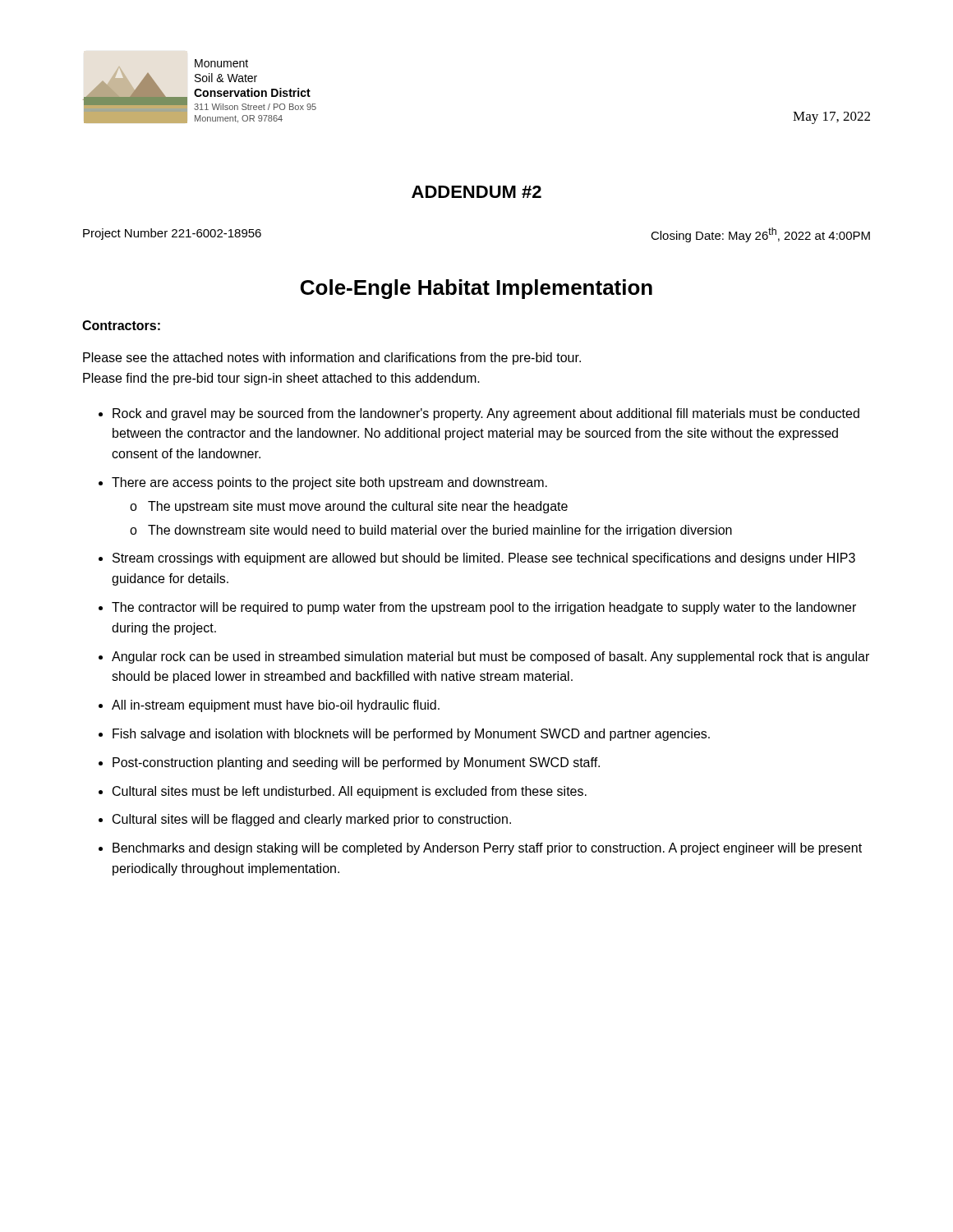Point to "ADDENDUM #2"

pos(476,192)
